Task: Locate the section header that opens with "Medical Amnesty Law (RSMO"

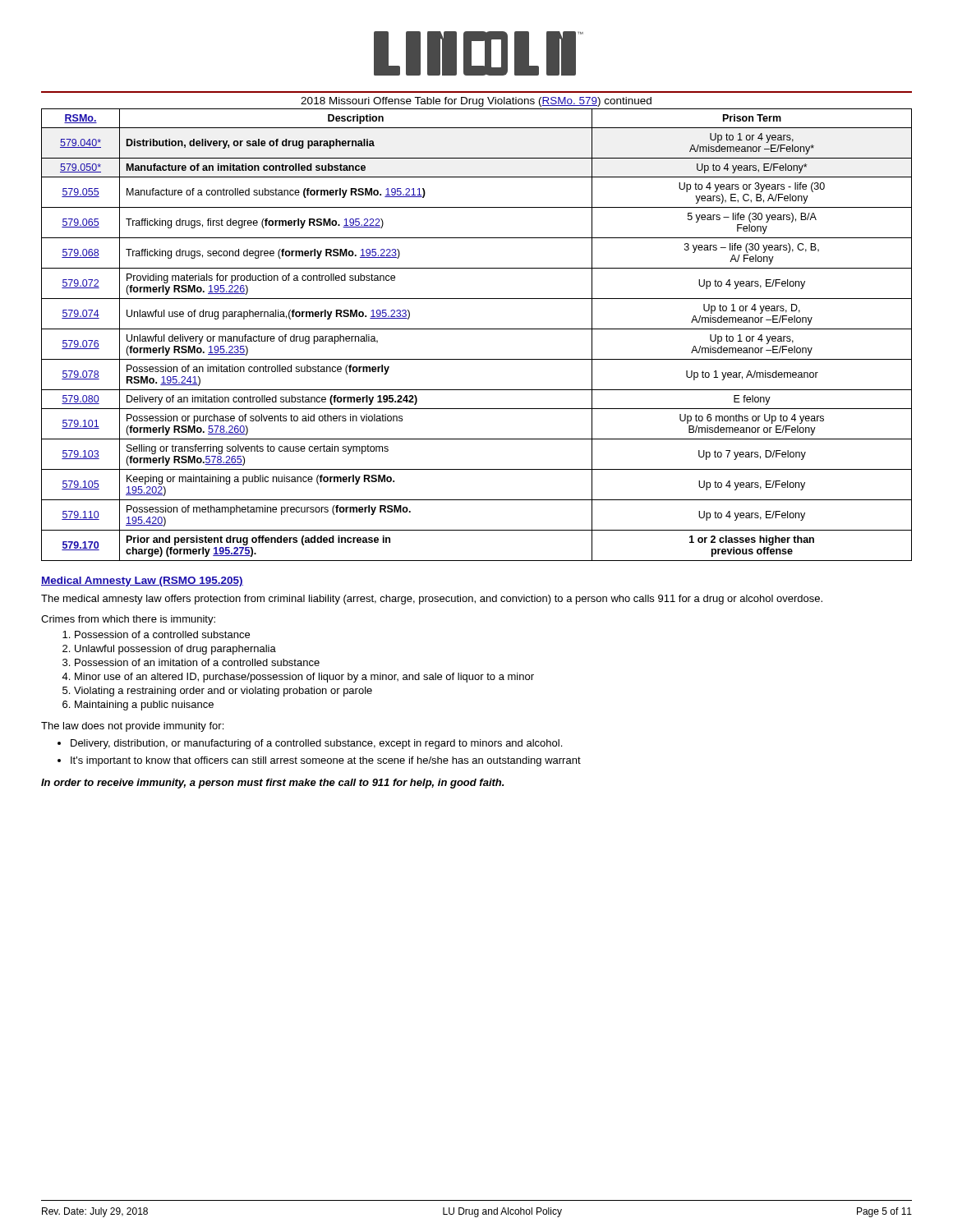Action: (x=142, y=580)
